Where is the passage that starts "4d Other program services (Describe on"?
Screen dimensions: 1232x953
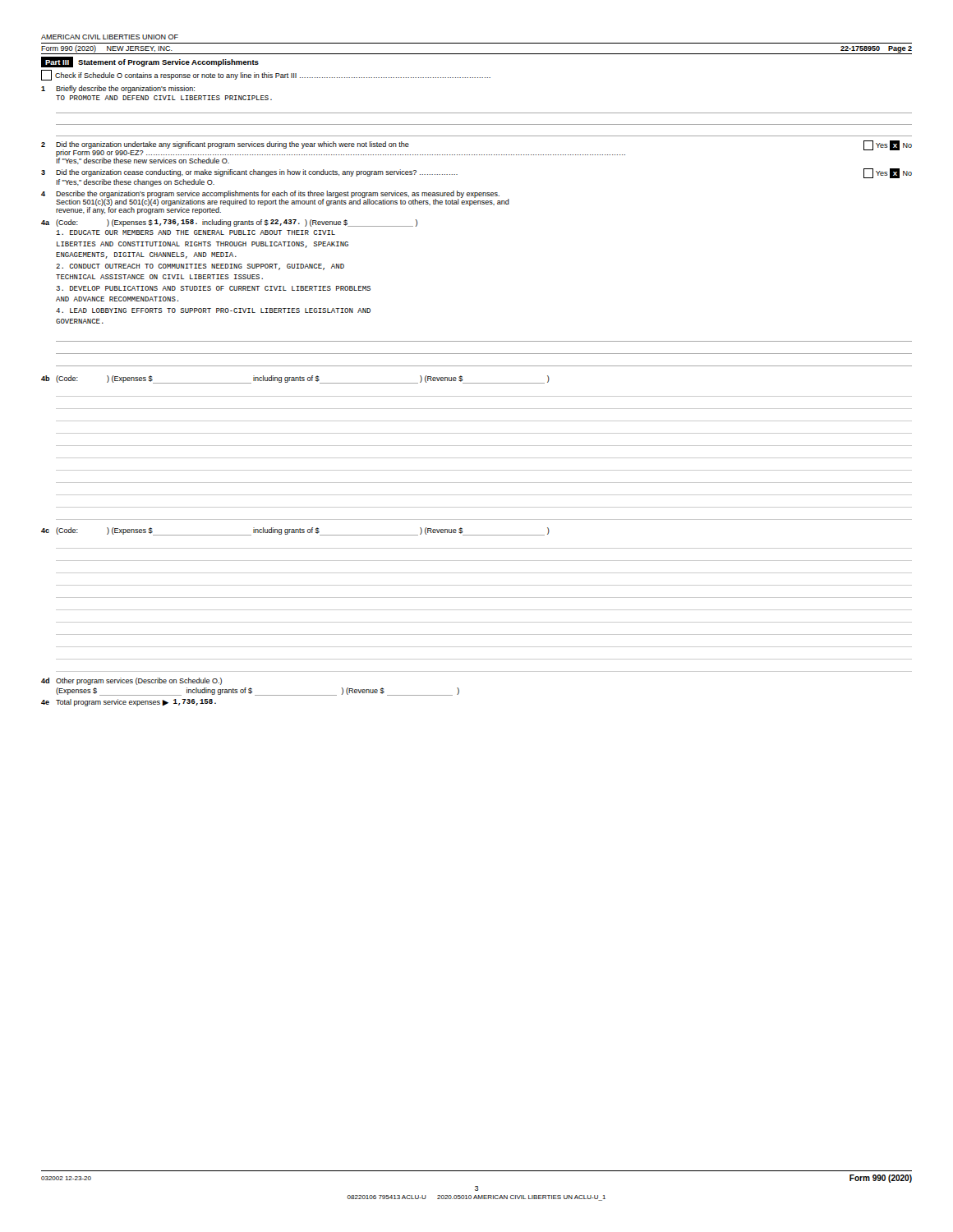[131, 681]
